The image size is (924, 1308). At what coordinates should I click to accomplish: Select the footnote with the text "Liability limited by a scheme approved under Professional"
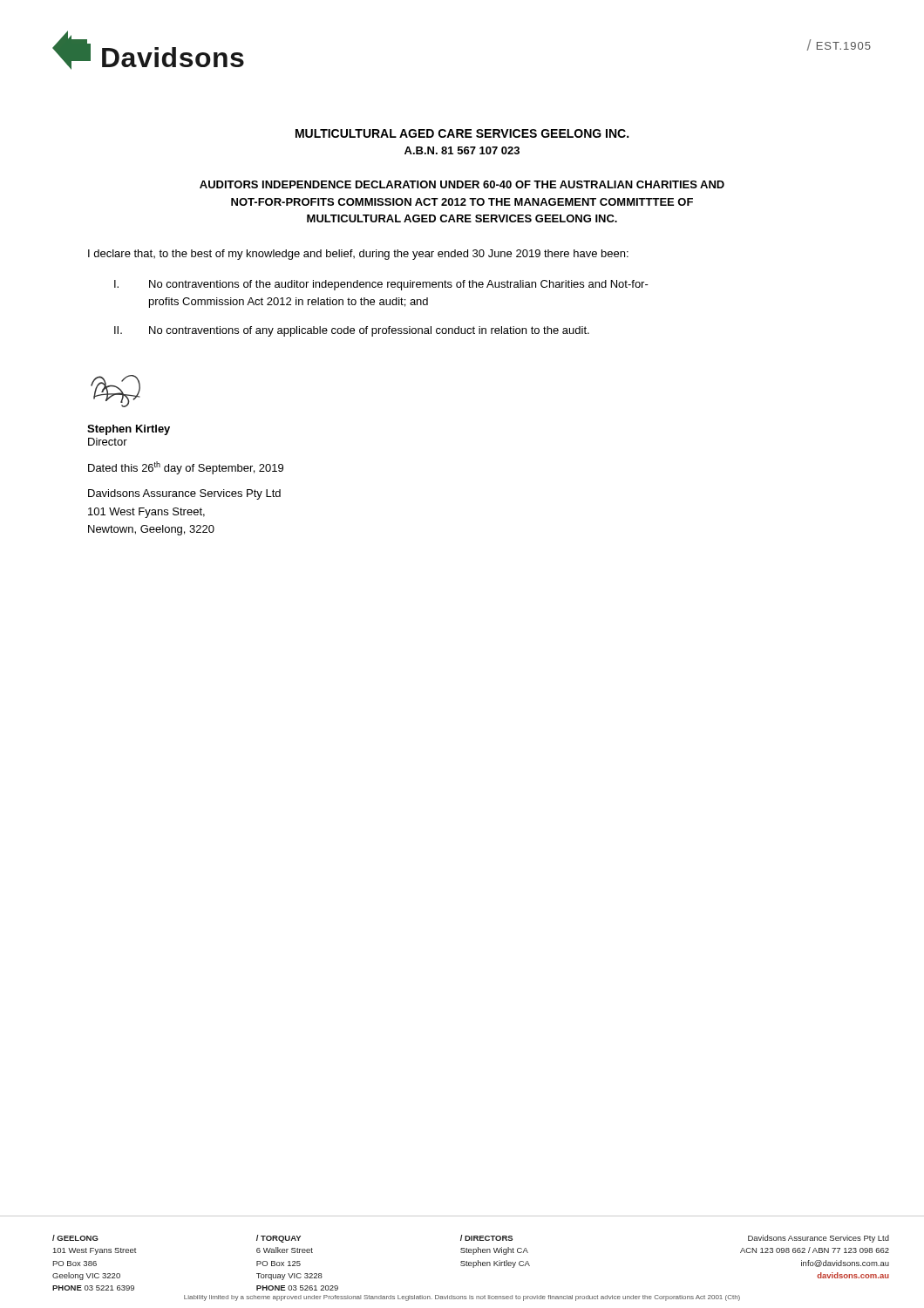point(462,1297)
